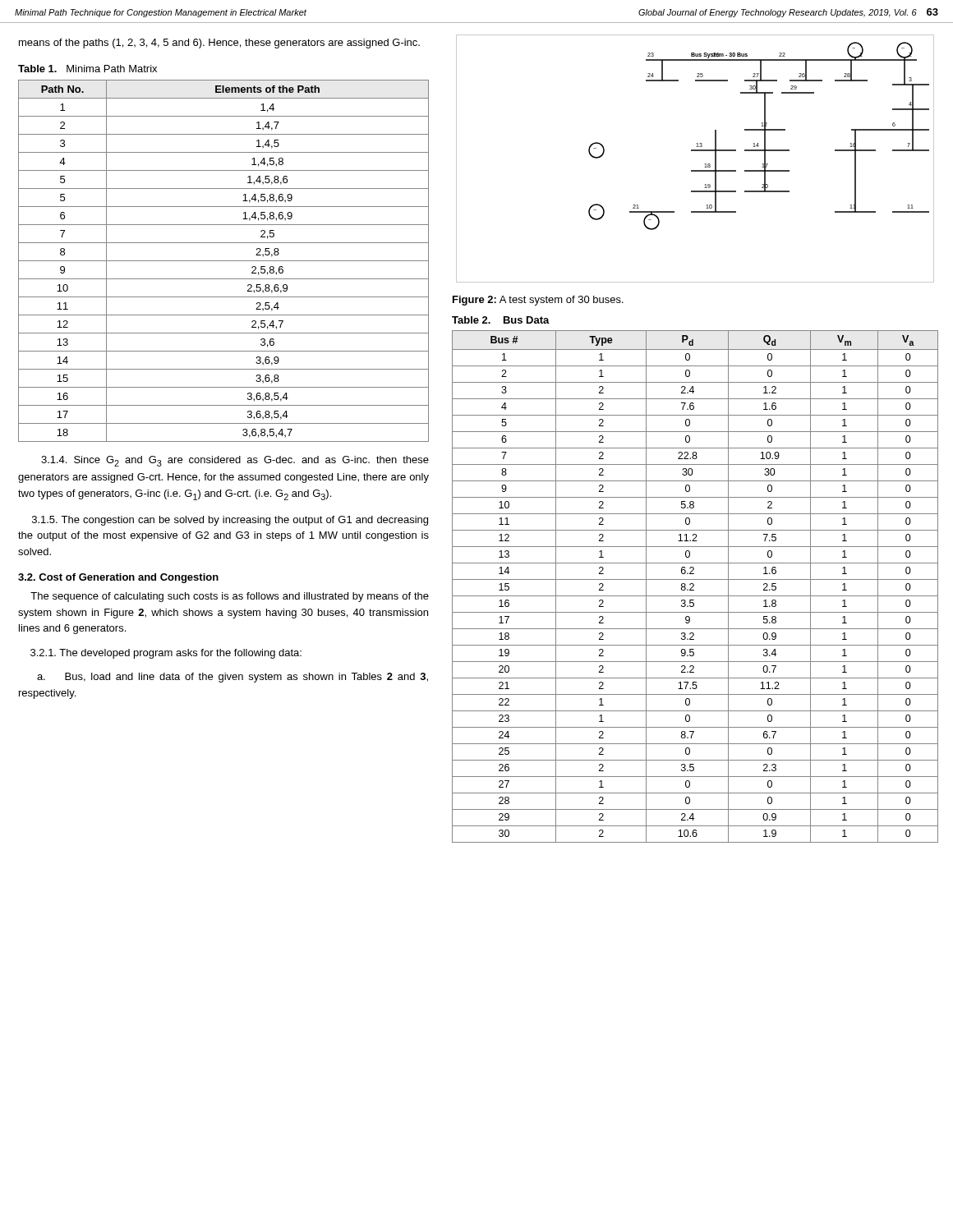Point to the region starting "1.5. The congestion can be solved by"
Image resolution: width=953 pixels, height=1232 pixels.
click(223, 535)
